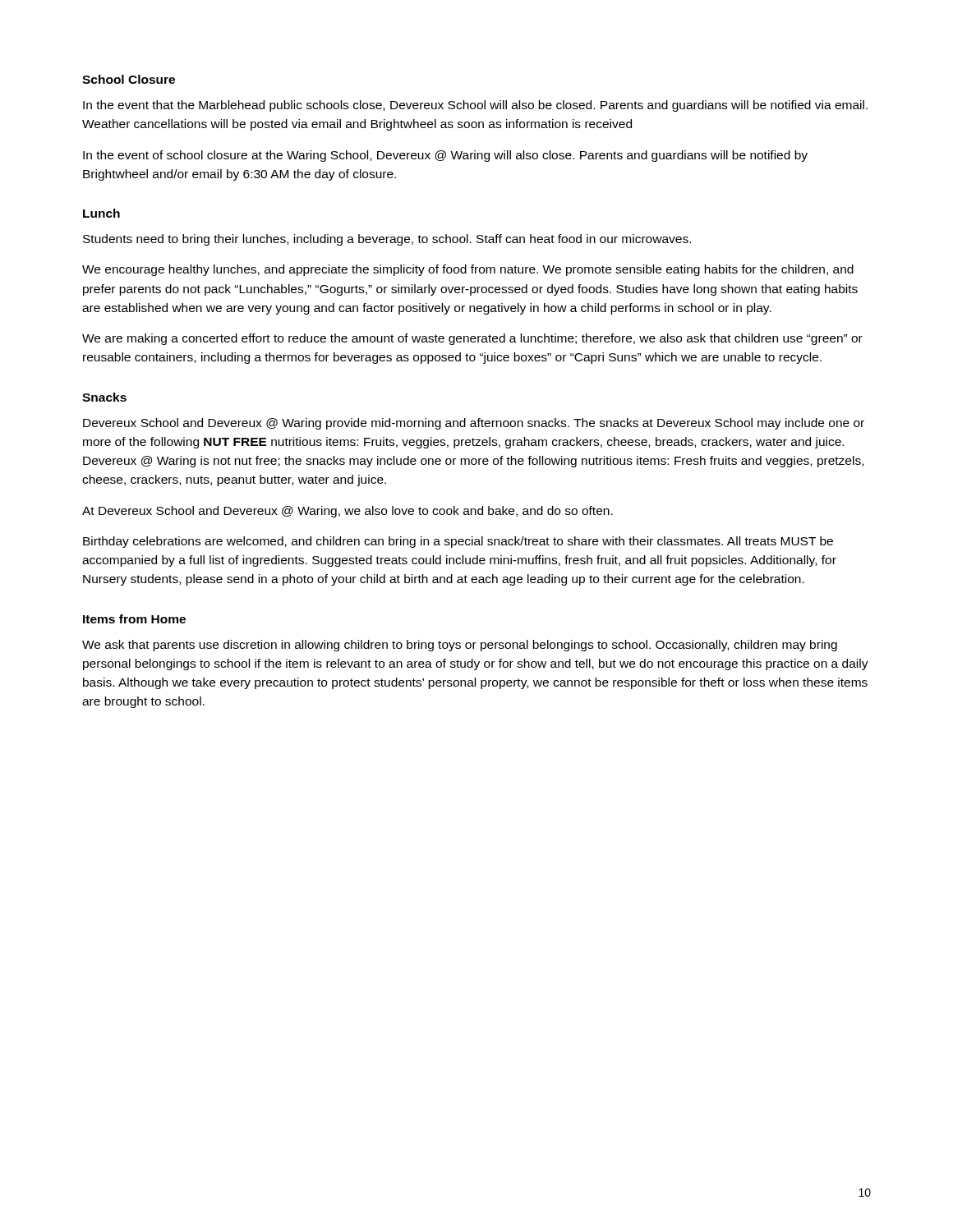953x1232 pixels.
Task: Find the block starting "Students need to bring their lunches, including a"
Action: (387, 239)
